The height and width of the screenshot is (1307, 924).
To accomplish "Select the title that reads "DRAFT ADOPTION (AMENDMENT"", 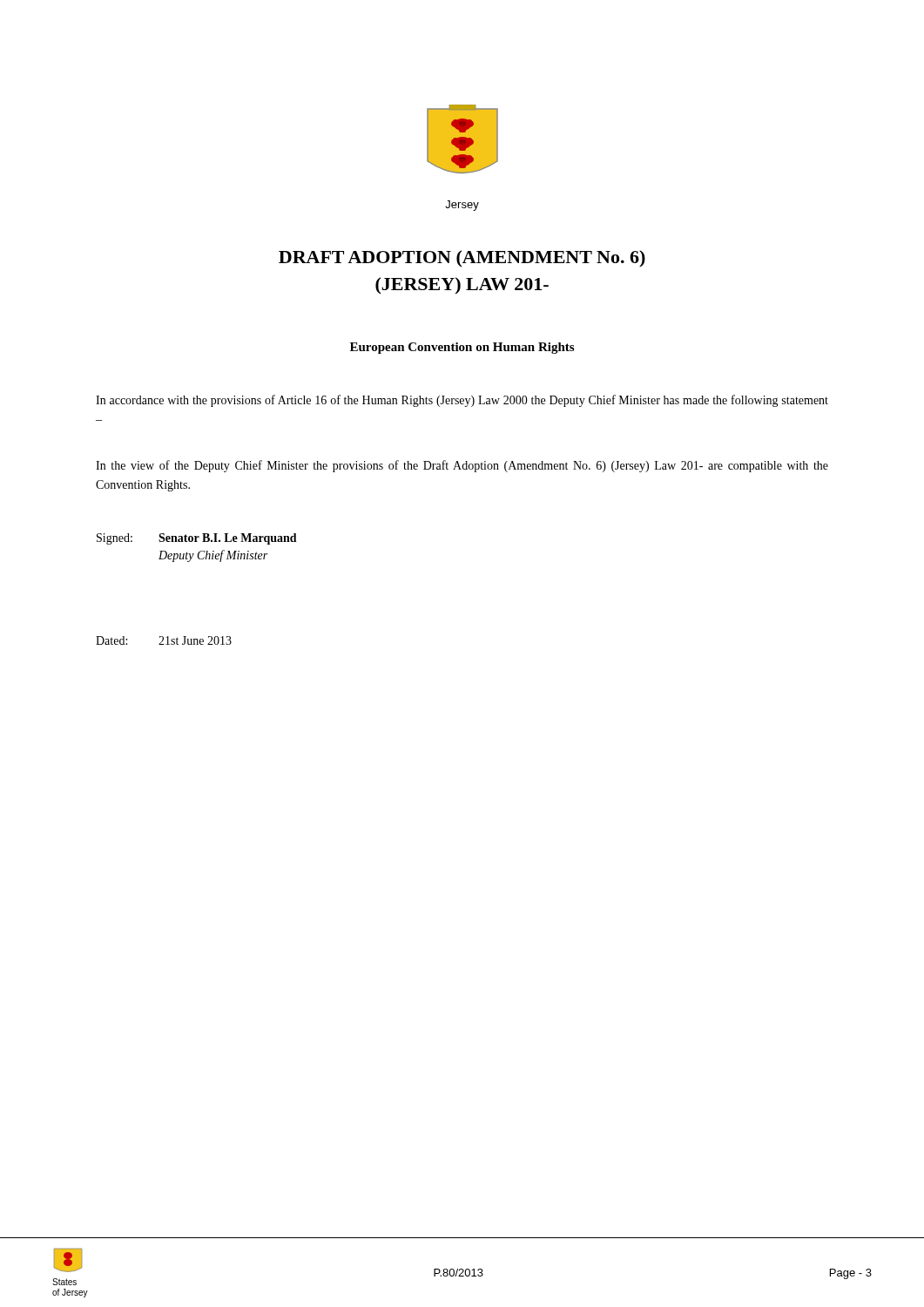I will [462, 271].
